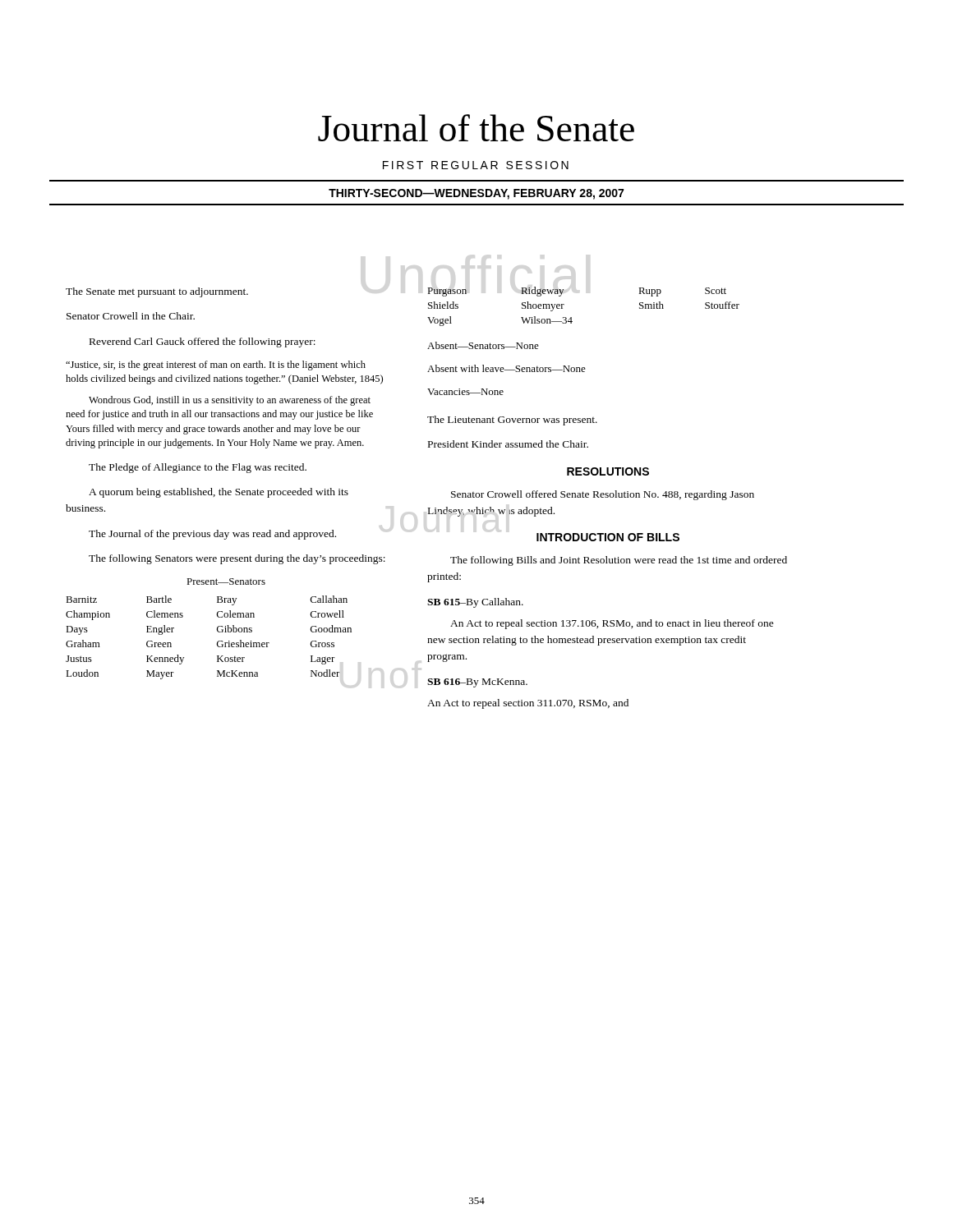Navigate to the block starting "SB 615–By Callahan."

pyautogui.click(x=475, y=601)
